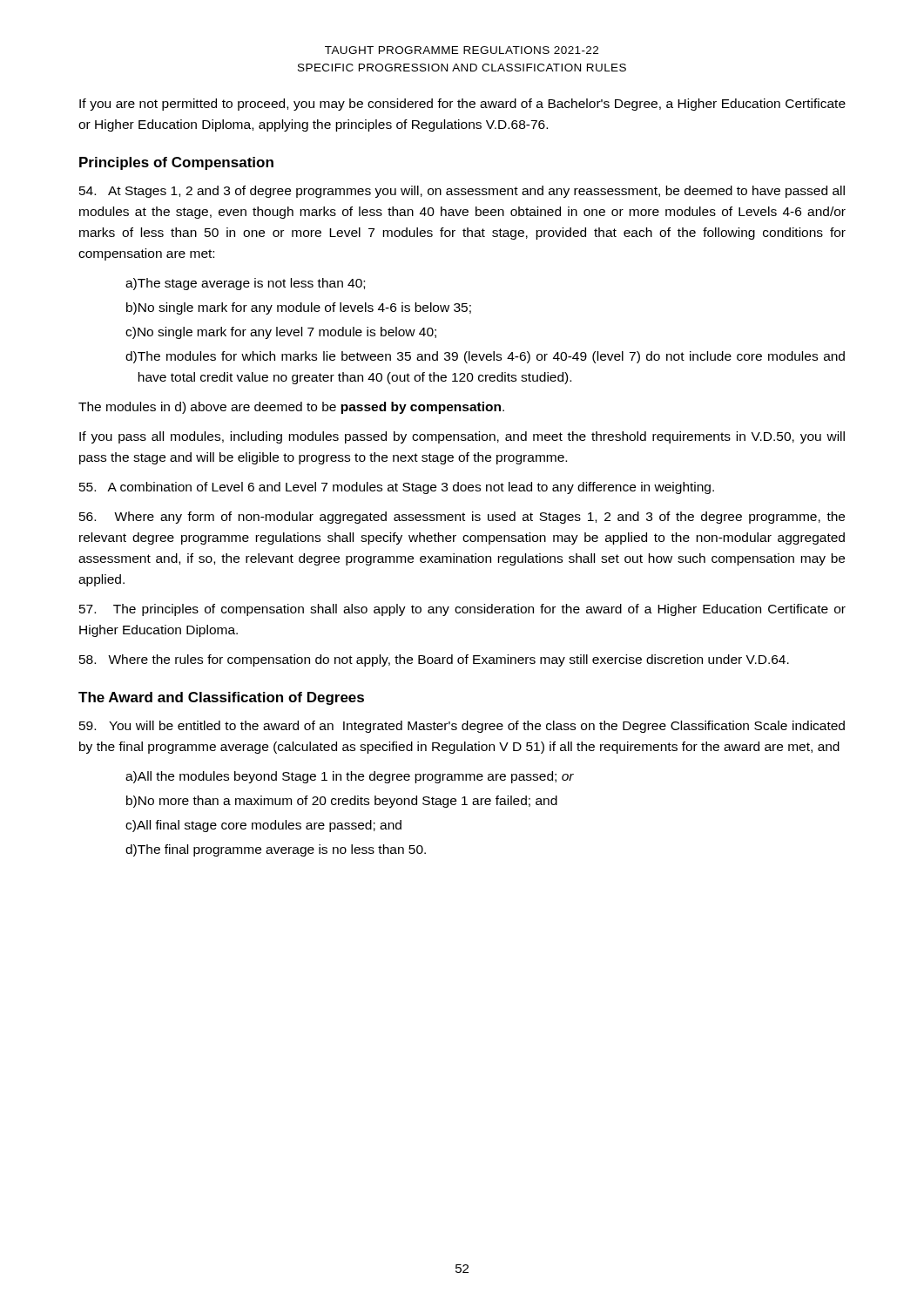The image size is (924, 1307).
Task: Point to the passage starting "A combination of Level 6 and Level 7"
Action: pos(397,486)
